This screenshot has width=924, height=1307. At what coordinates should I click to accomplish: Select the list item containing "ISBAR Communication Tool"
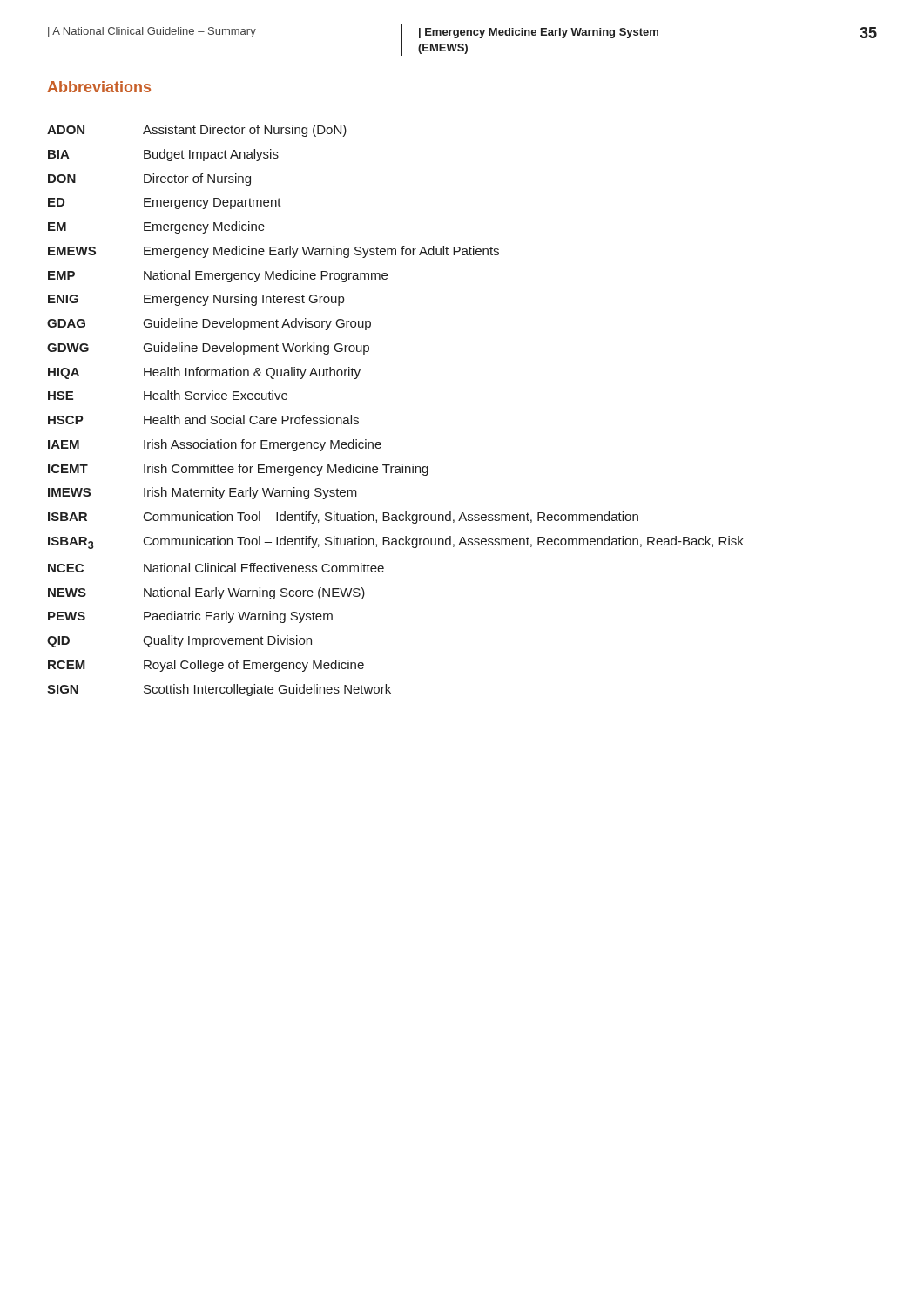pyautogui.click(x=462, y=517)
